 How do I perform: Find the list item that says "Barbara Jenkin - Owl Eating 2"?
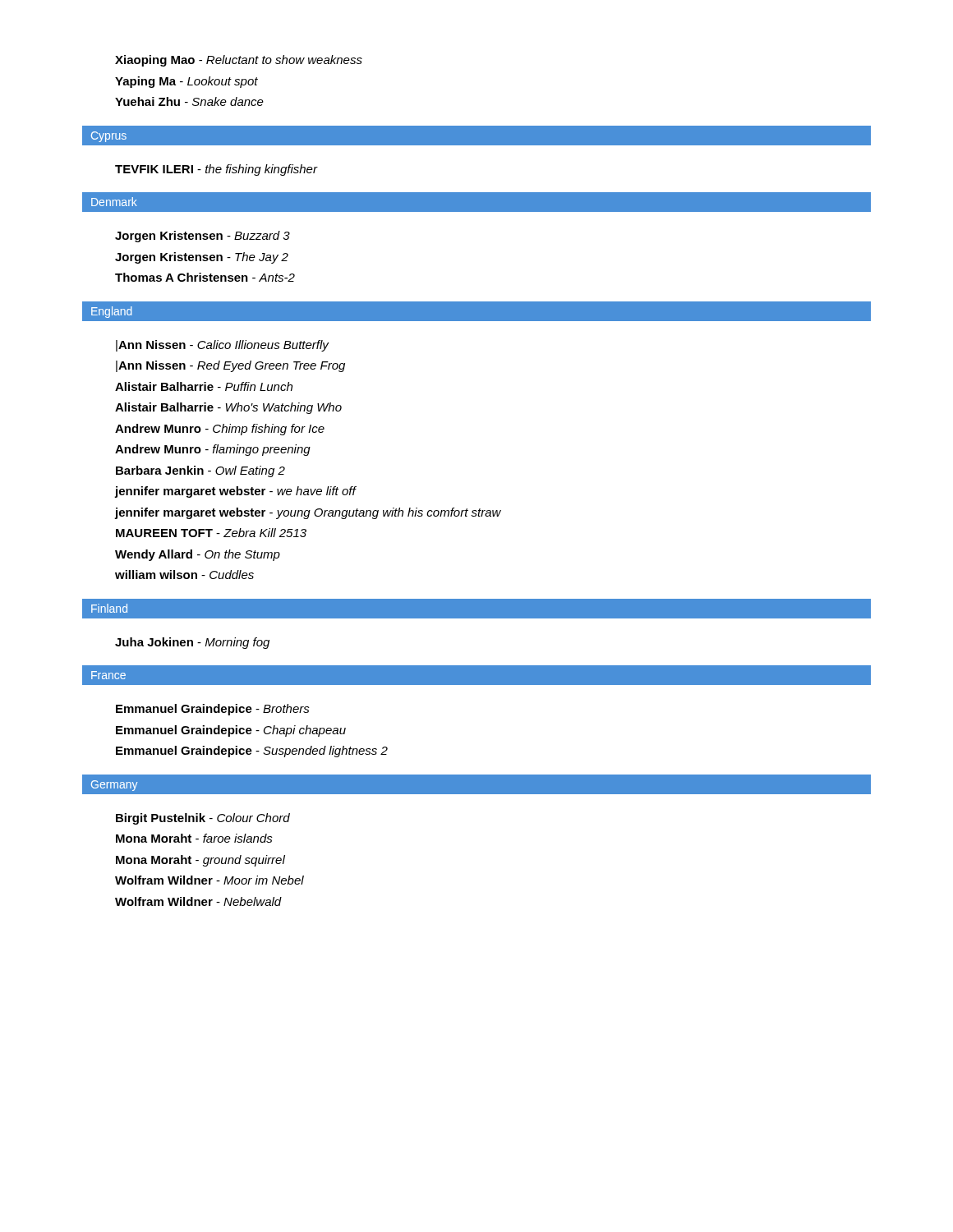click(200, 470)
